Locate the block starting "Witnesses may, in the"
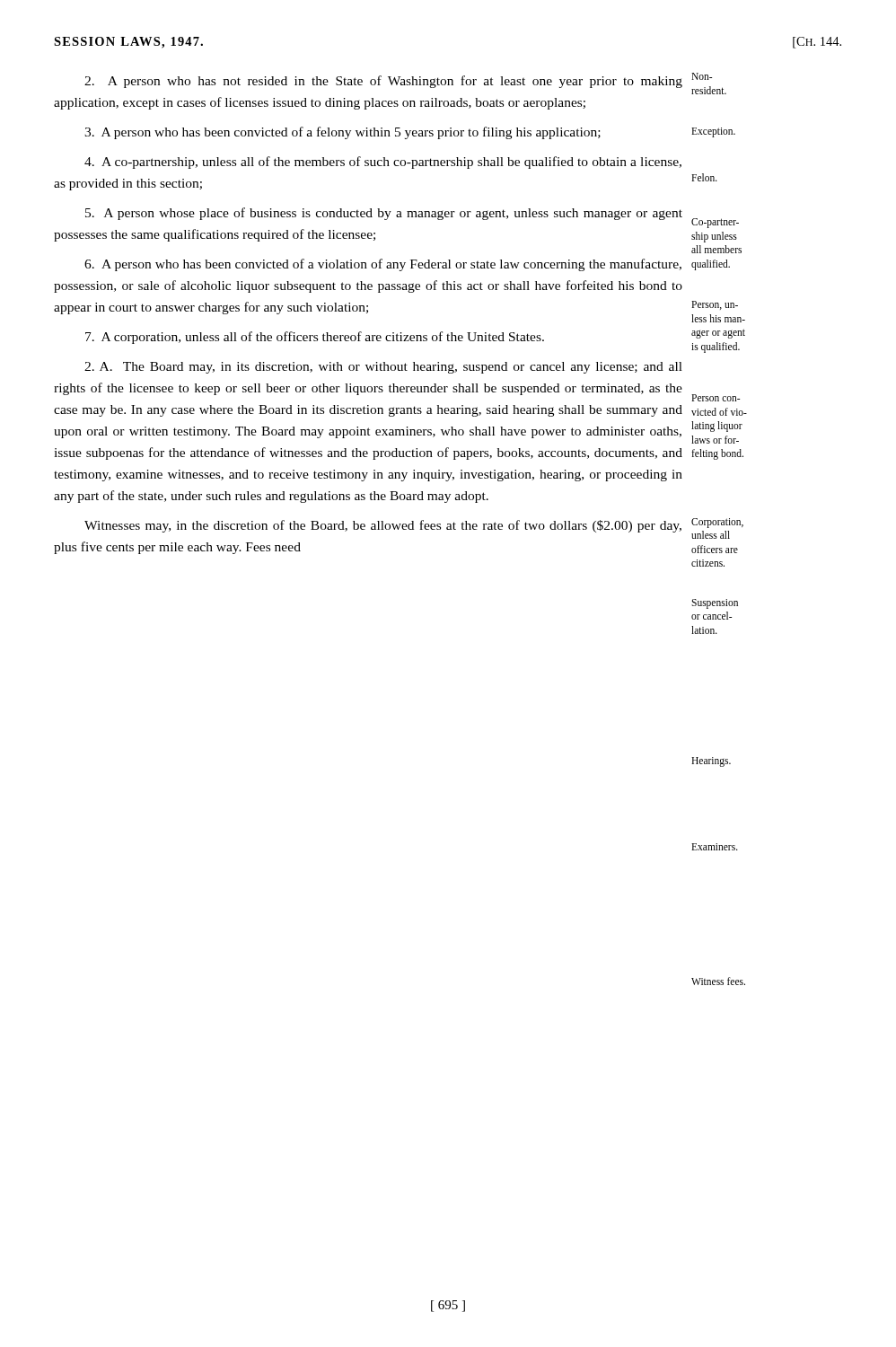The image size is (896, 1347). 368,536
